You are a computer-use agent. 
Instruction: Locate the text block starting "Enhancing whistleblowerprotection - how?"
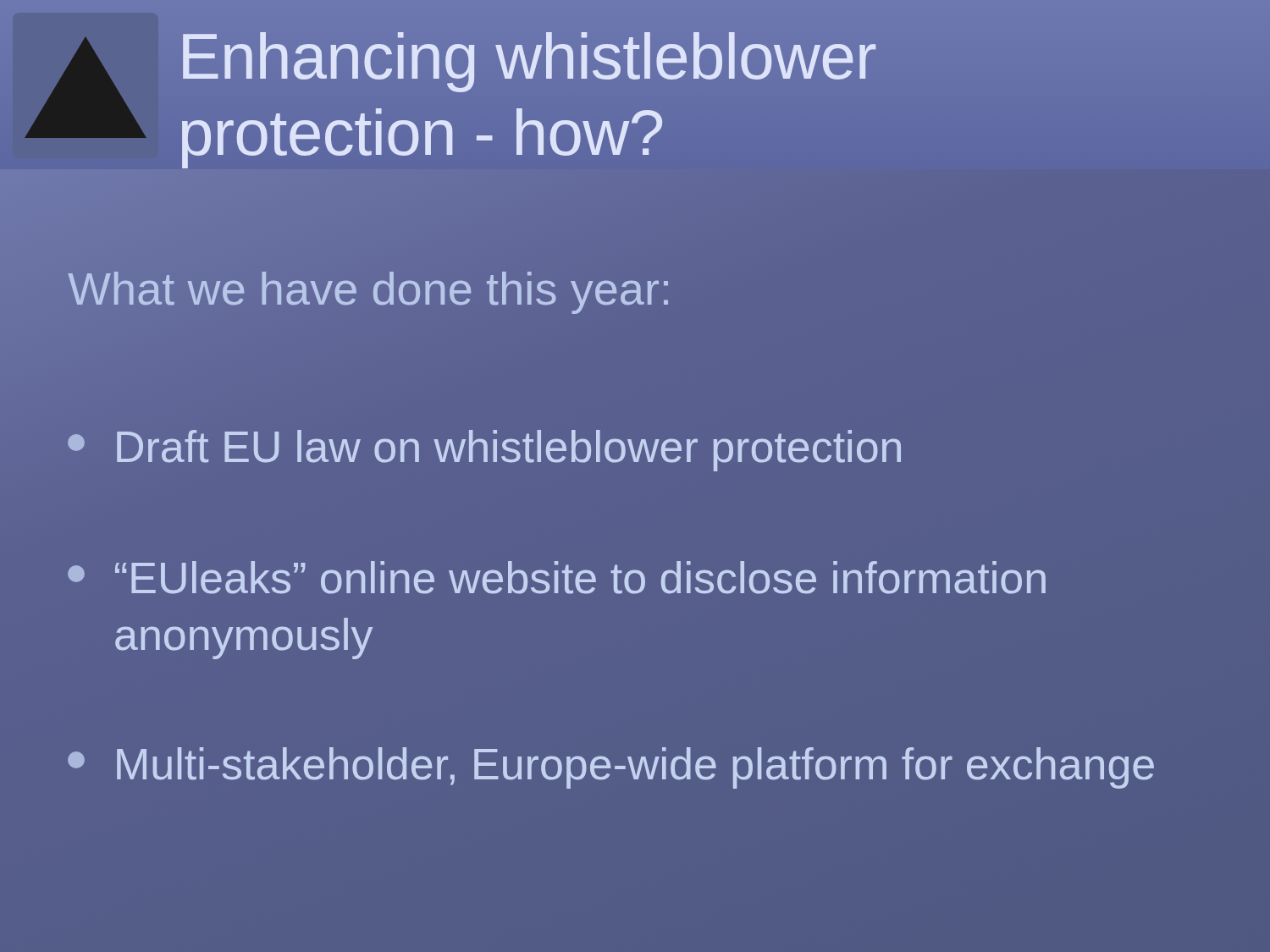pos(527,94)
